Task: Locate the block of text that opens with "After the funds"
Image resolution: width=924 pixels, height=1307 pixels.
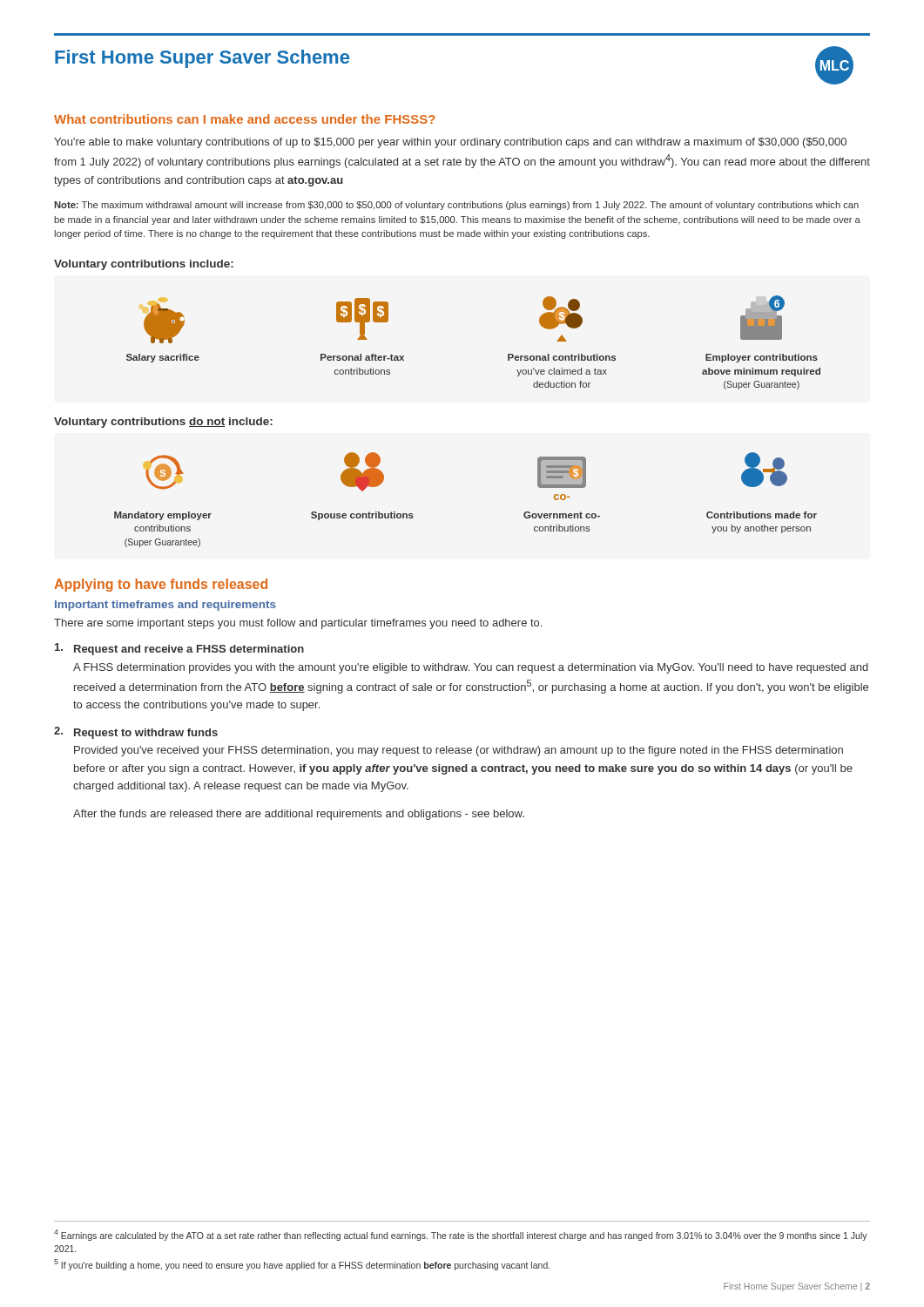Action: click(x=299, y=813)
